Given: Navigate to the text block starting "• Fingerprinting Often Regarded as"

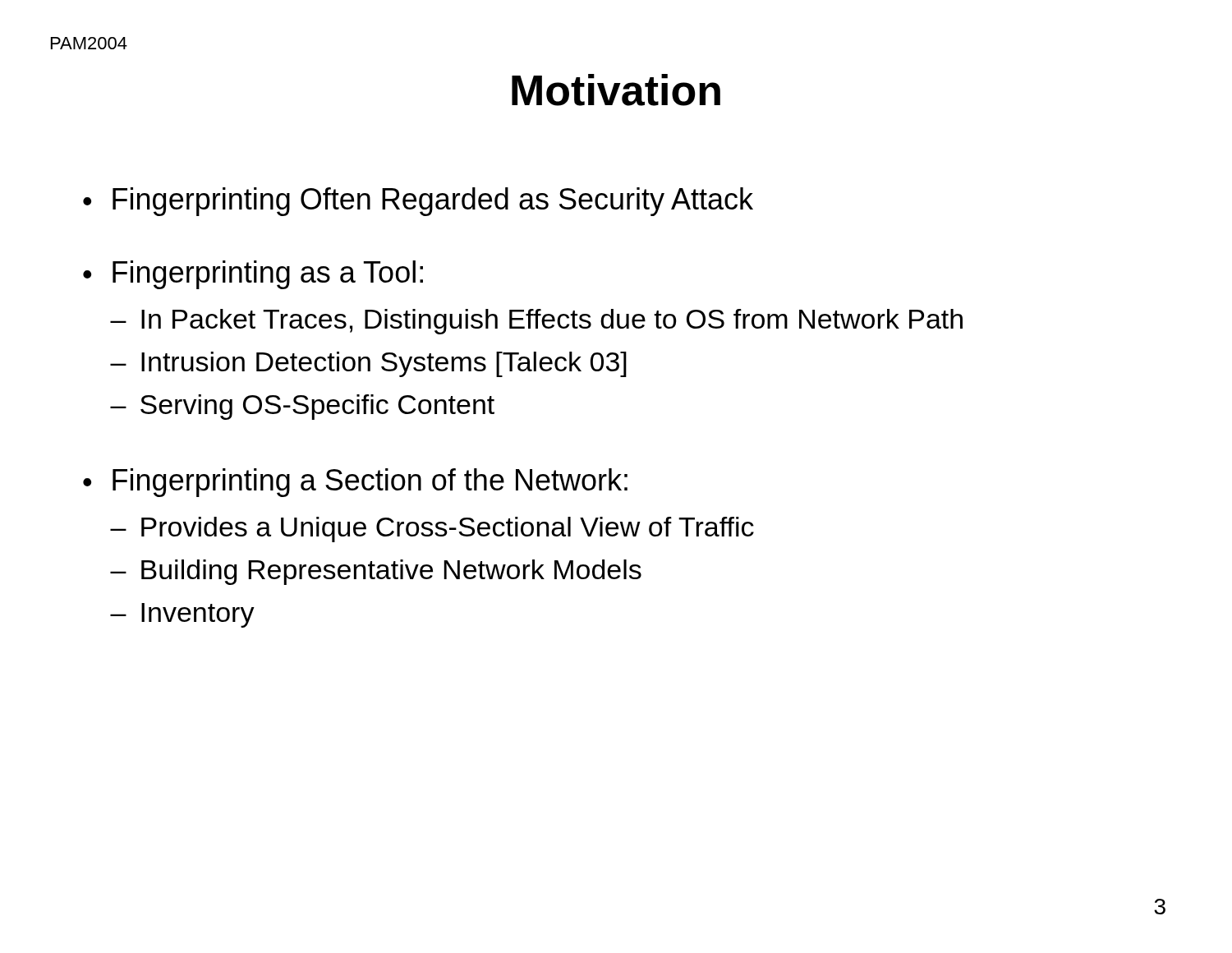Looking at the screenshot, I should (x=418, y=201).
